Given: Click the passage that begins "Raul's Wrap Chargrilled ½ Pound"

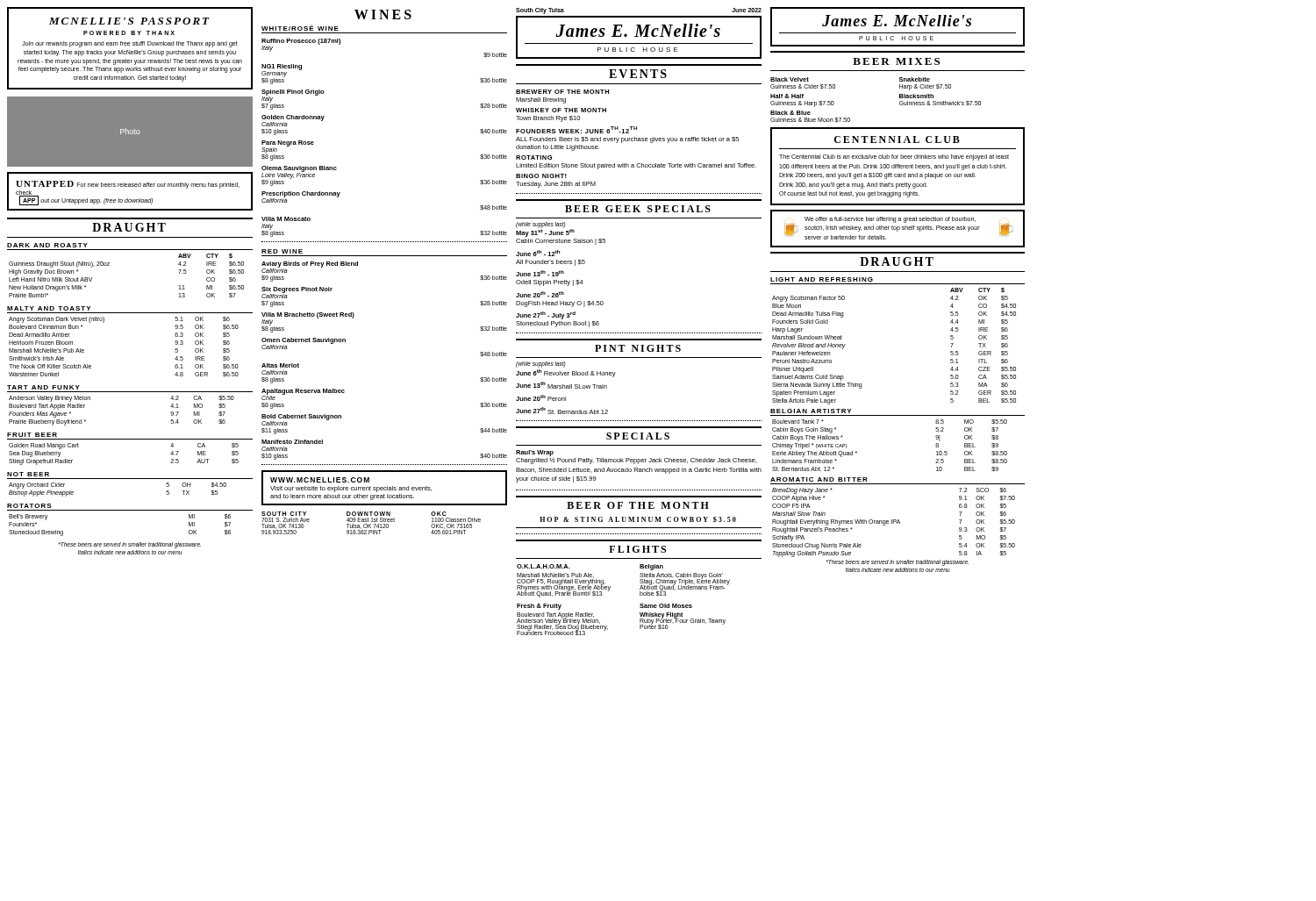Looking at the screenshot, I should click(639, 466).
